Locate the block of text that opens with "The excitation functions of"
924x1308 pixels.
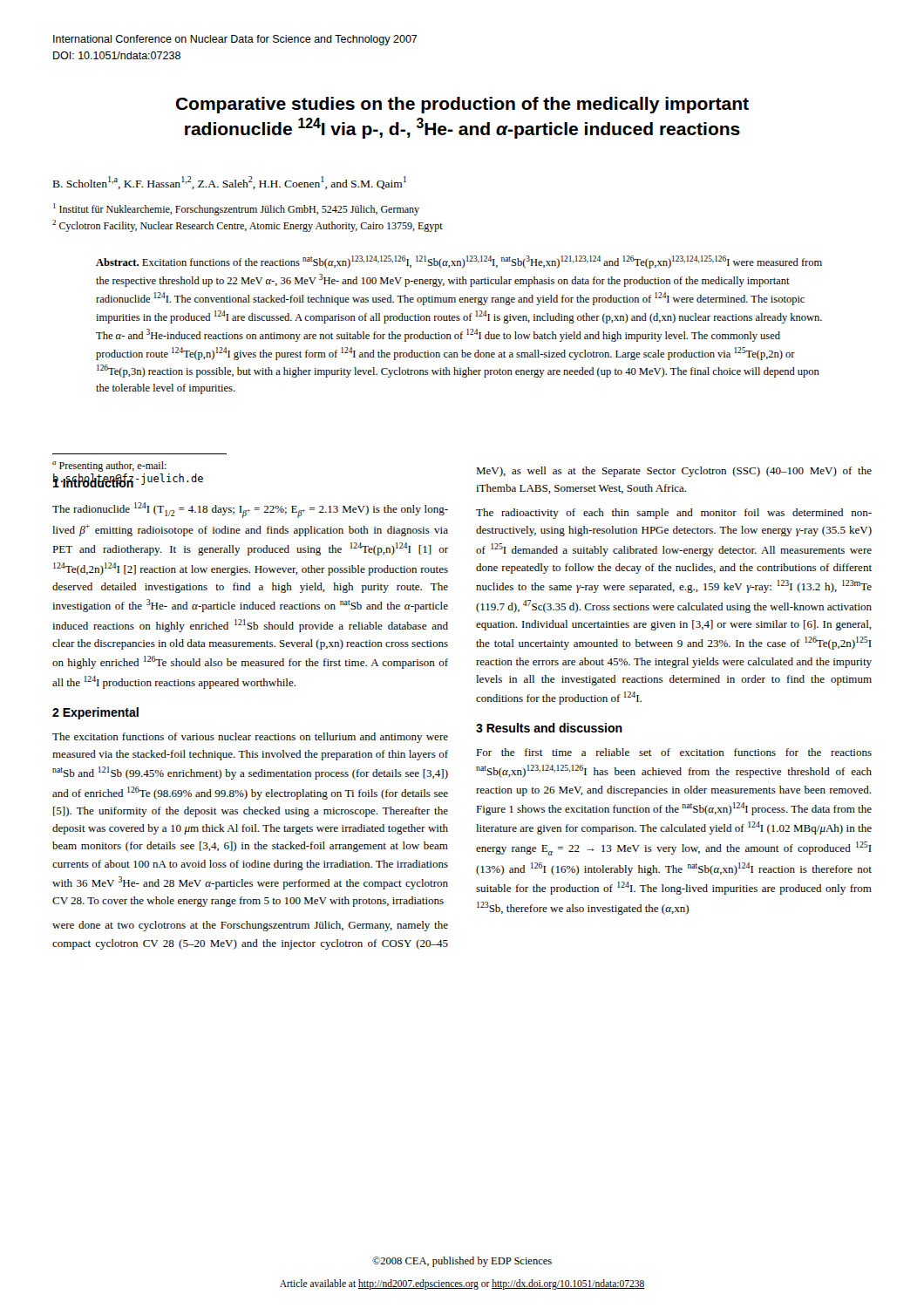click(250, 818)
